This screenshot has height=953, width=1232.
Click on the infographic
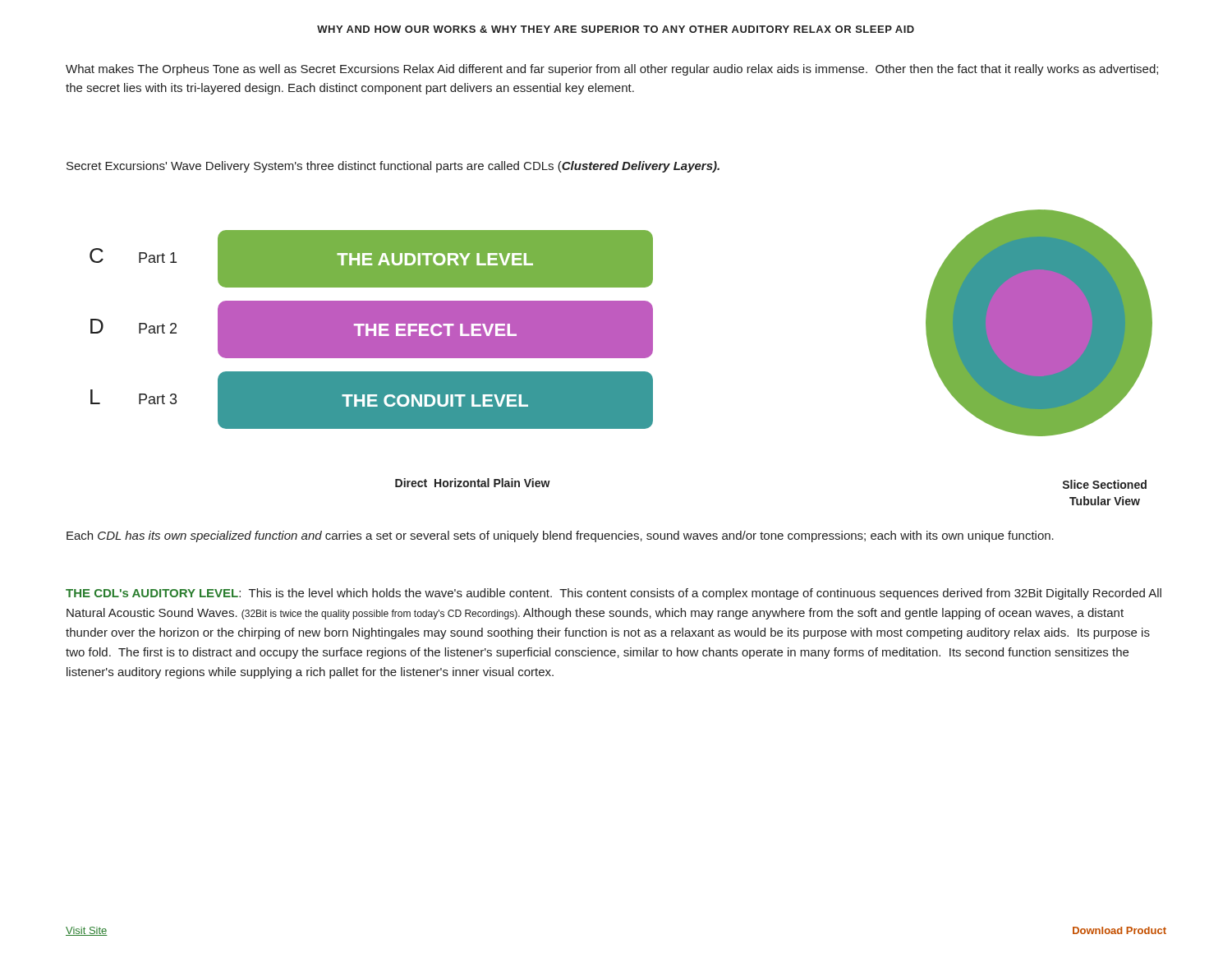tap(616, 327)
